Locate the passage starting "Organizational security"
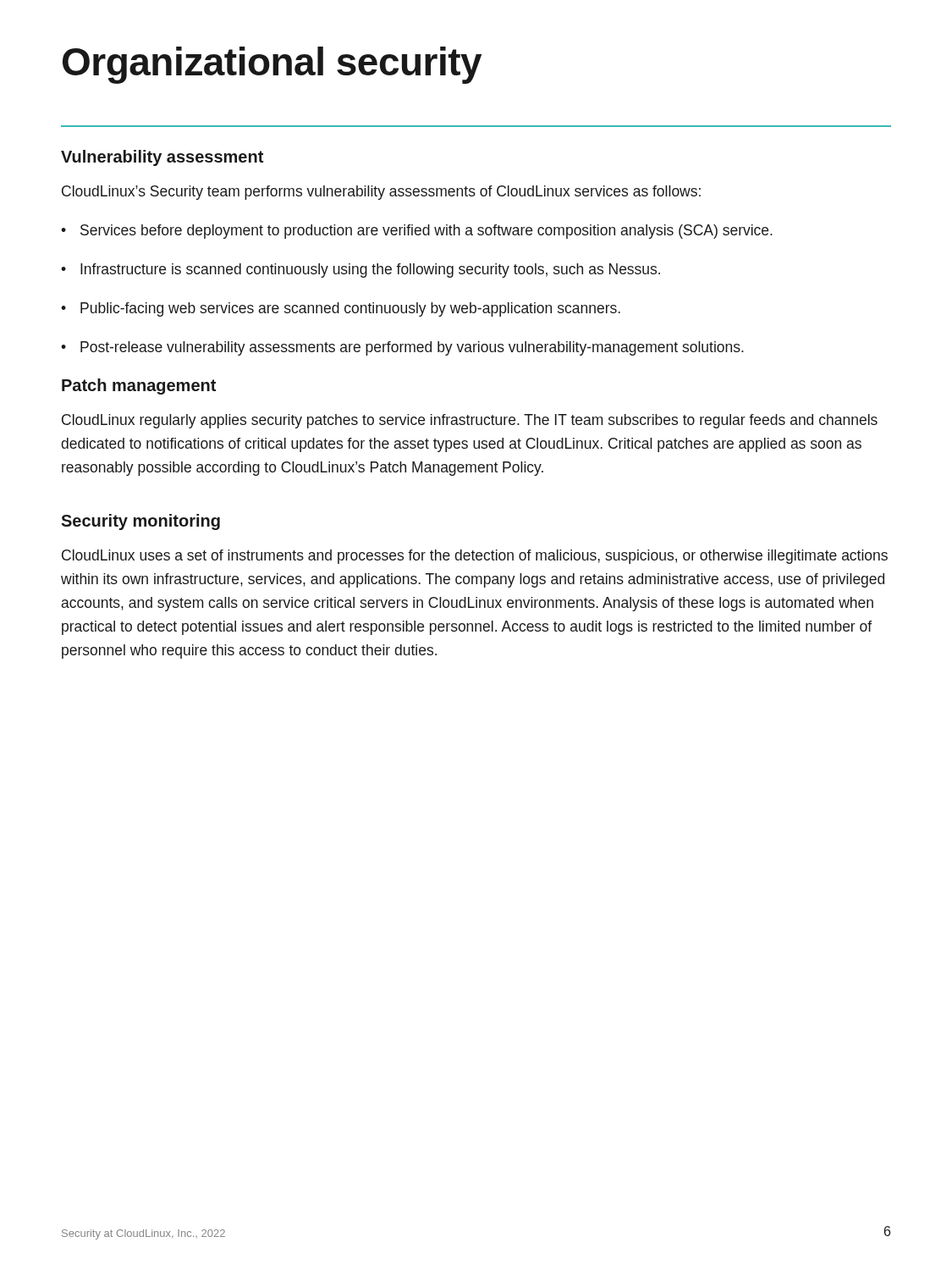Screen dimensions: 1270x952 [x=476, y=62]
